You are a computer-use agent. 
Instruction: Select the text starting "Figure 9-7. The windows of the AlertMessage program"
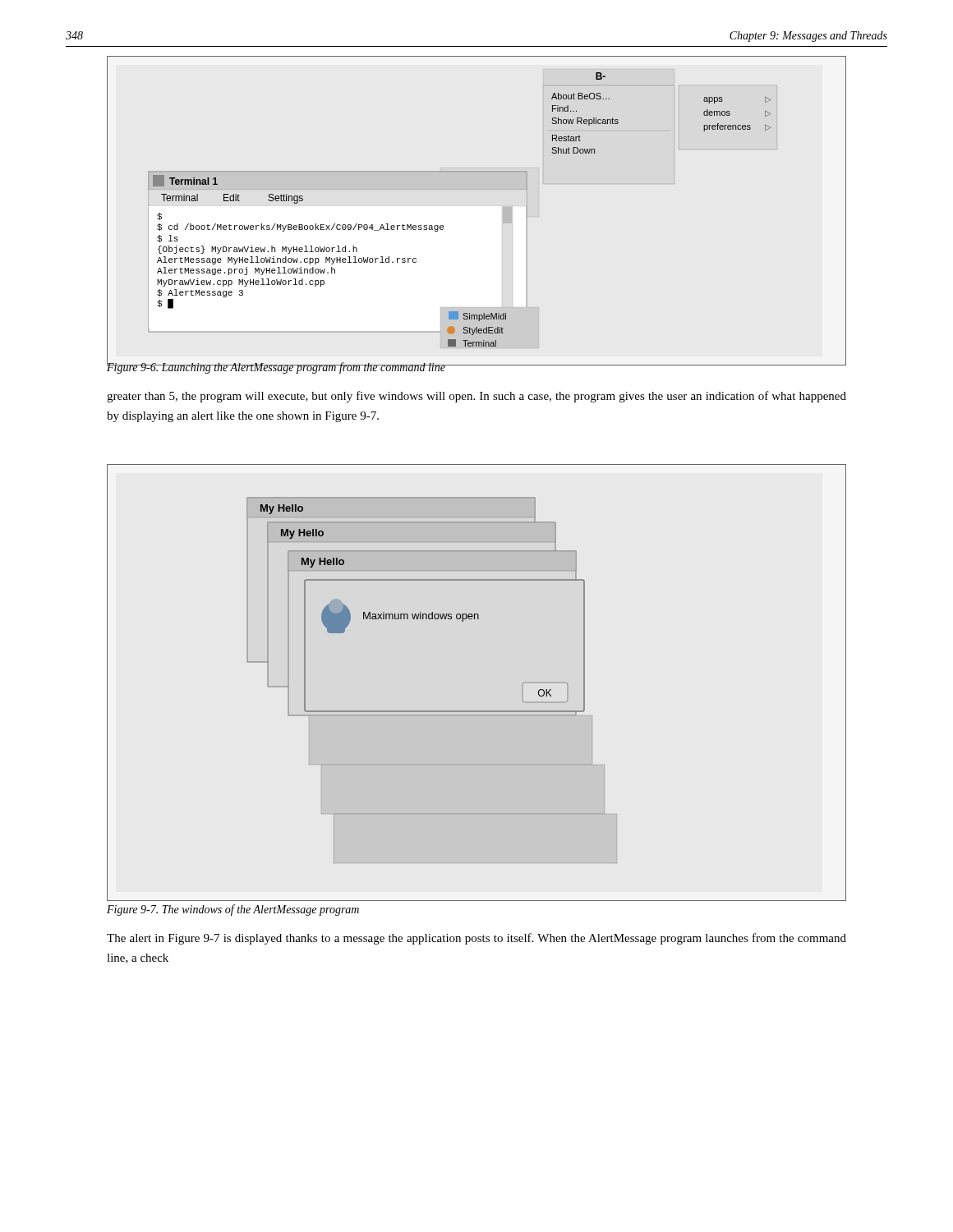[233, 910]
